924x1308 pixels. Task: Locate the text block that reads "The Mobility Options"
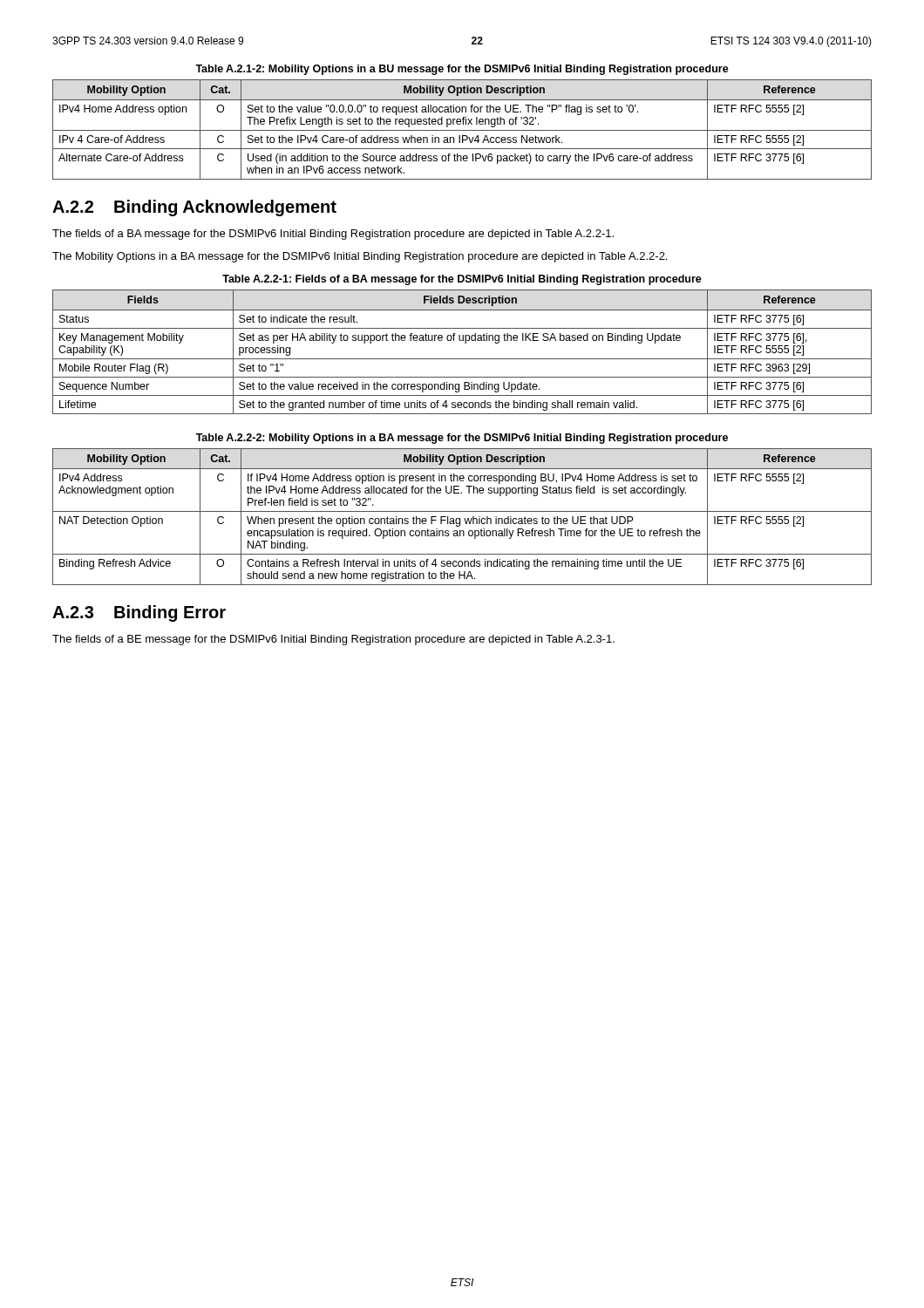[360, 256]
